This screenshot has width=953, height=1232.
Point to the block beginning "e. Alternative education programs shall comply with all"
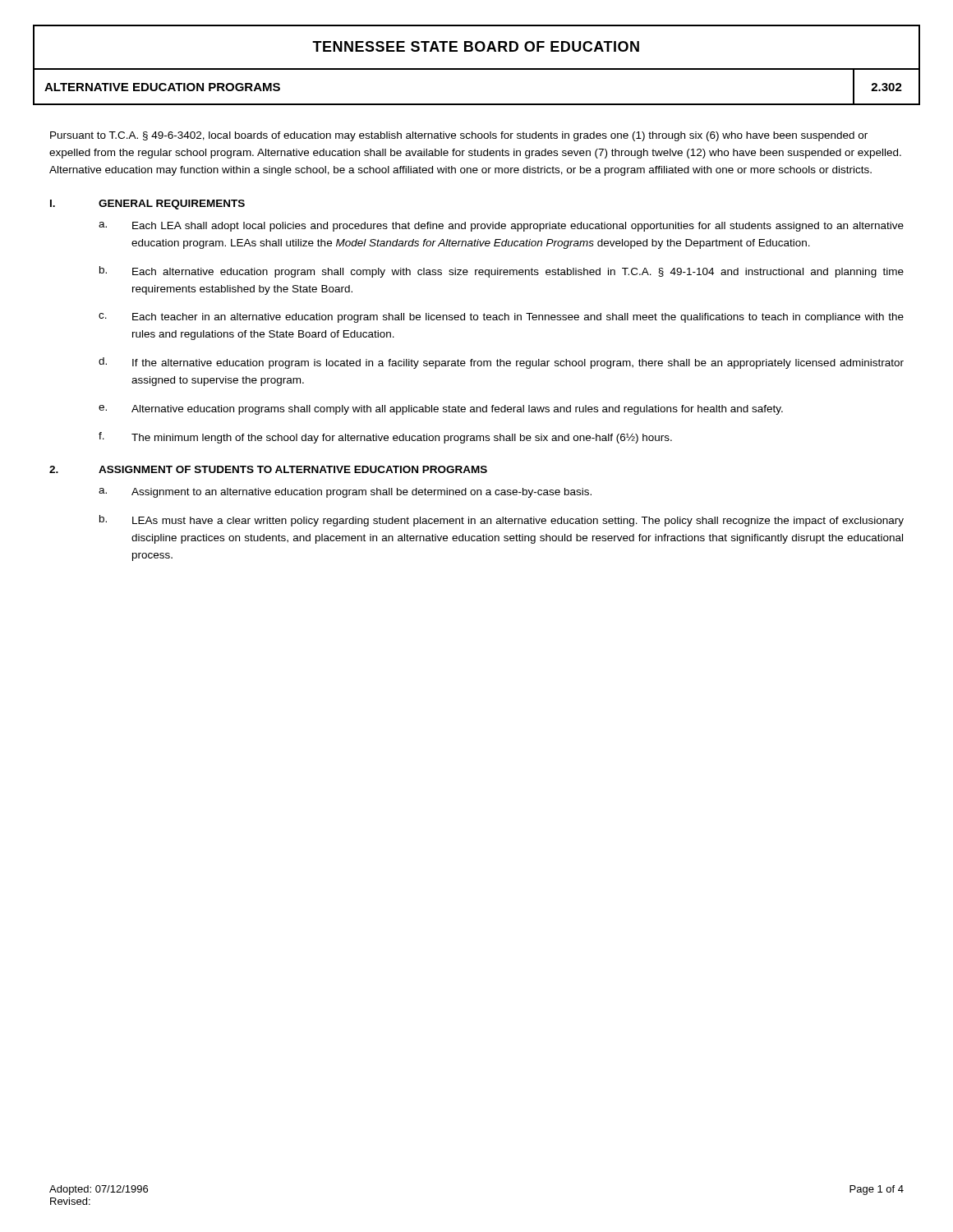(476, 410)
